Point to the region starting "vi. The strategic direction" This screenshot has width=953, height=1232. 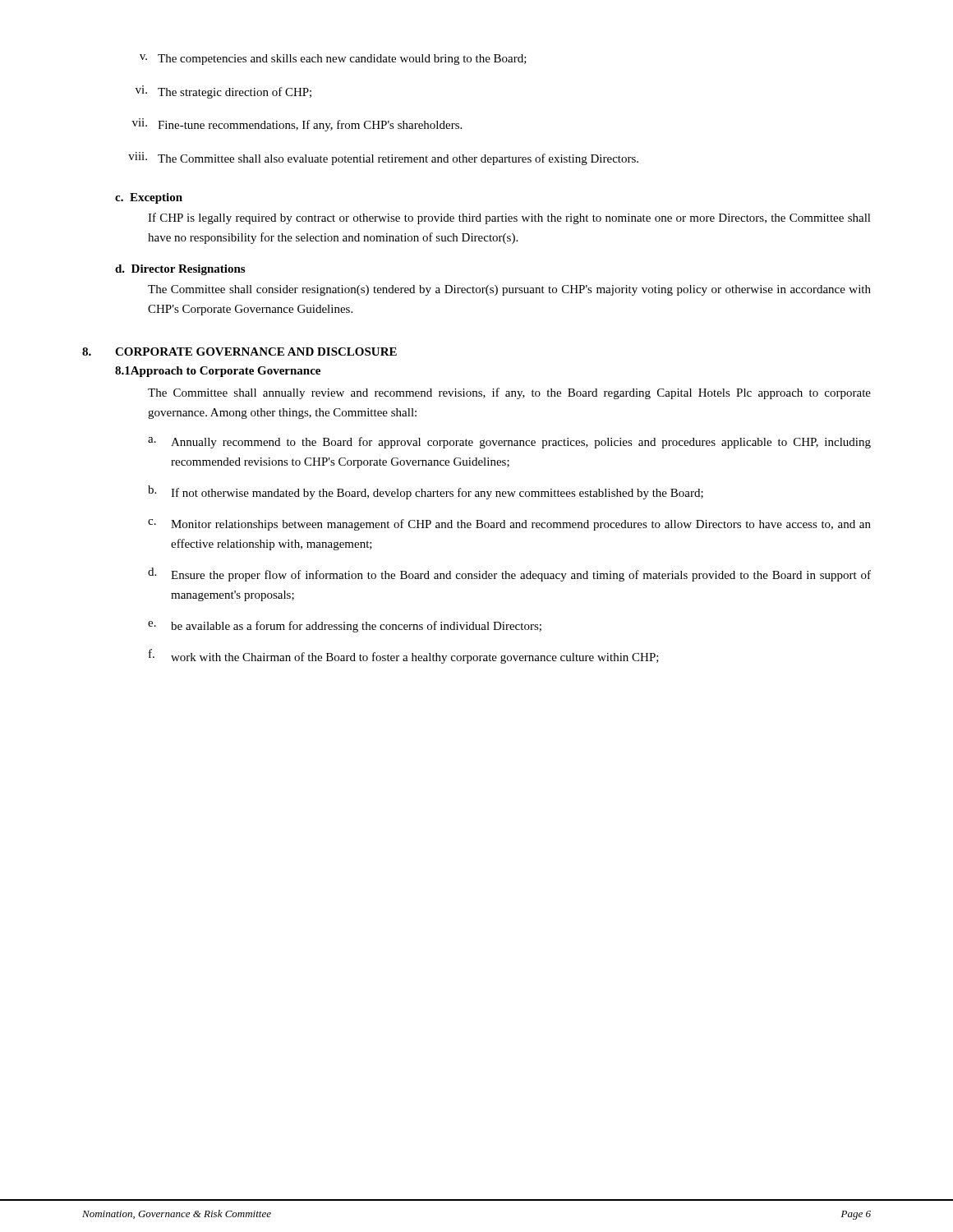tap(223, 92)
